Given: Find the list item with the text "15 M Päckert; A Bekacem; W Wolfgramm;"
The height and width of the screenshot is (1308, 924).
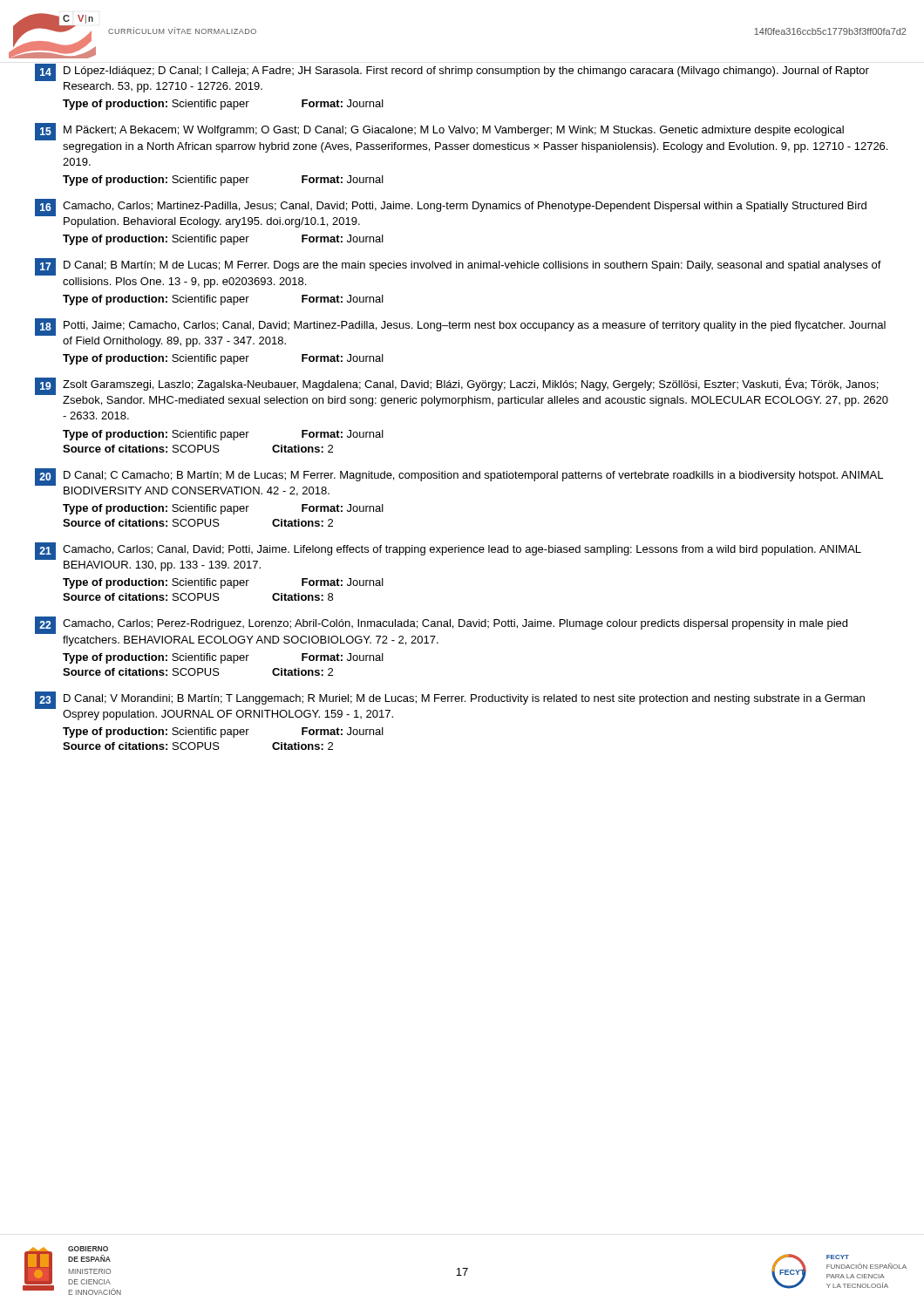Looking at the screenshot, I should point(462,154).
